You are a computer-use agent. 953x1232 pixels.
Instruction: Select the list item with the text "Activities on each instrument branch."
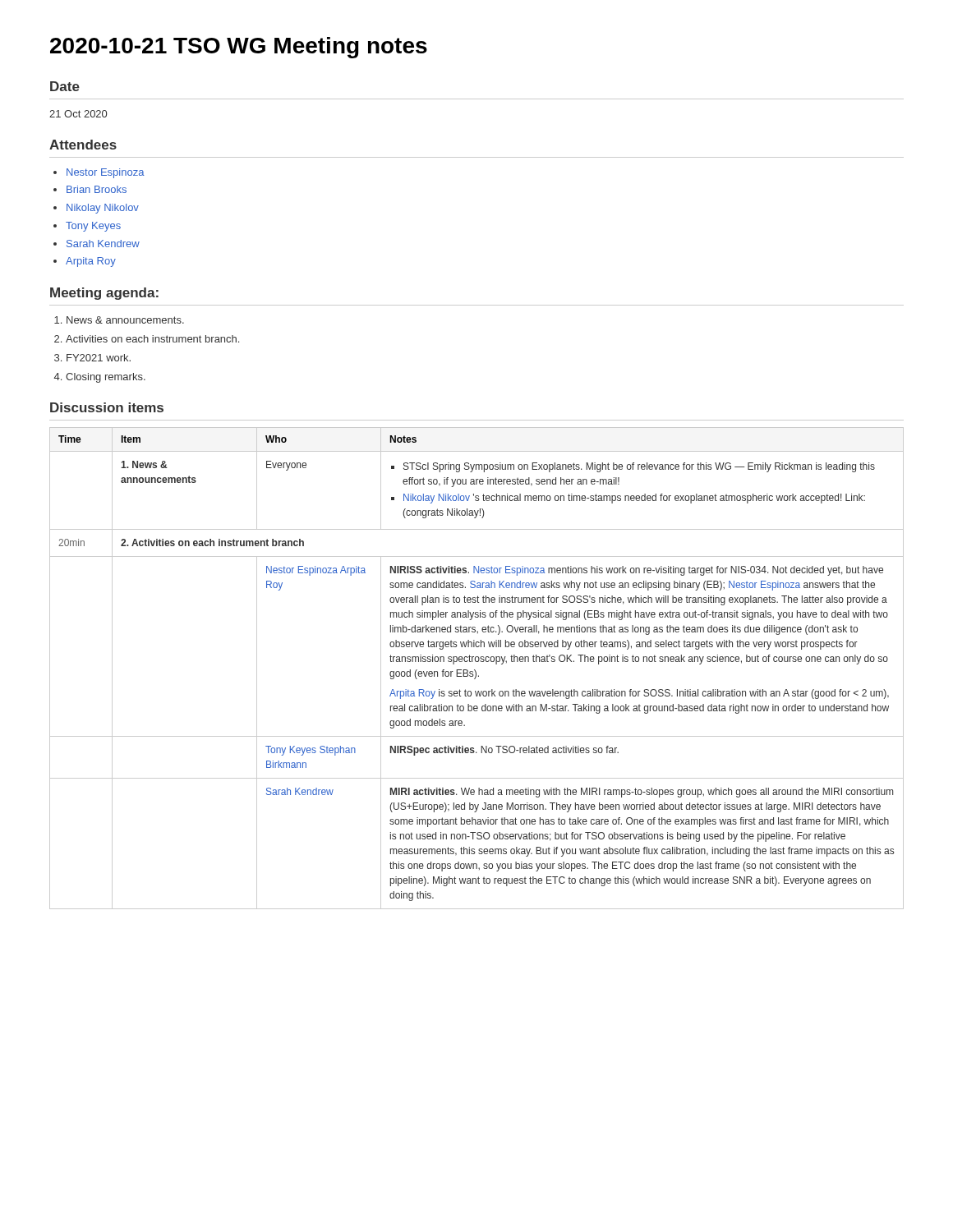(153, 339)
